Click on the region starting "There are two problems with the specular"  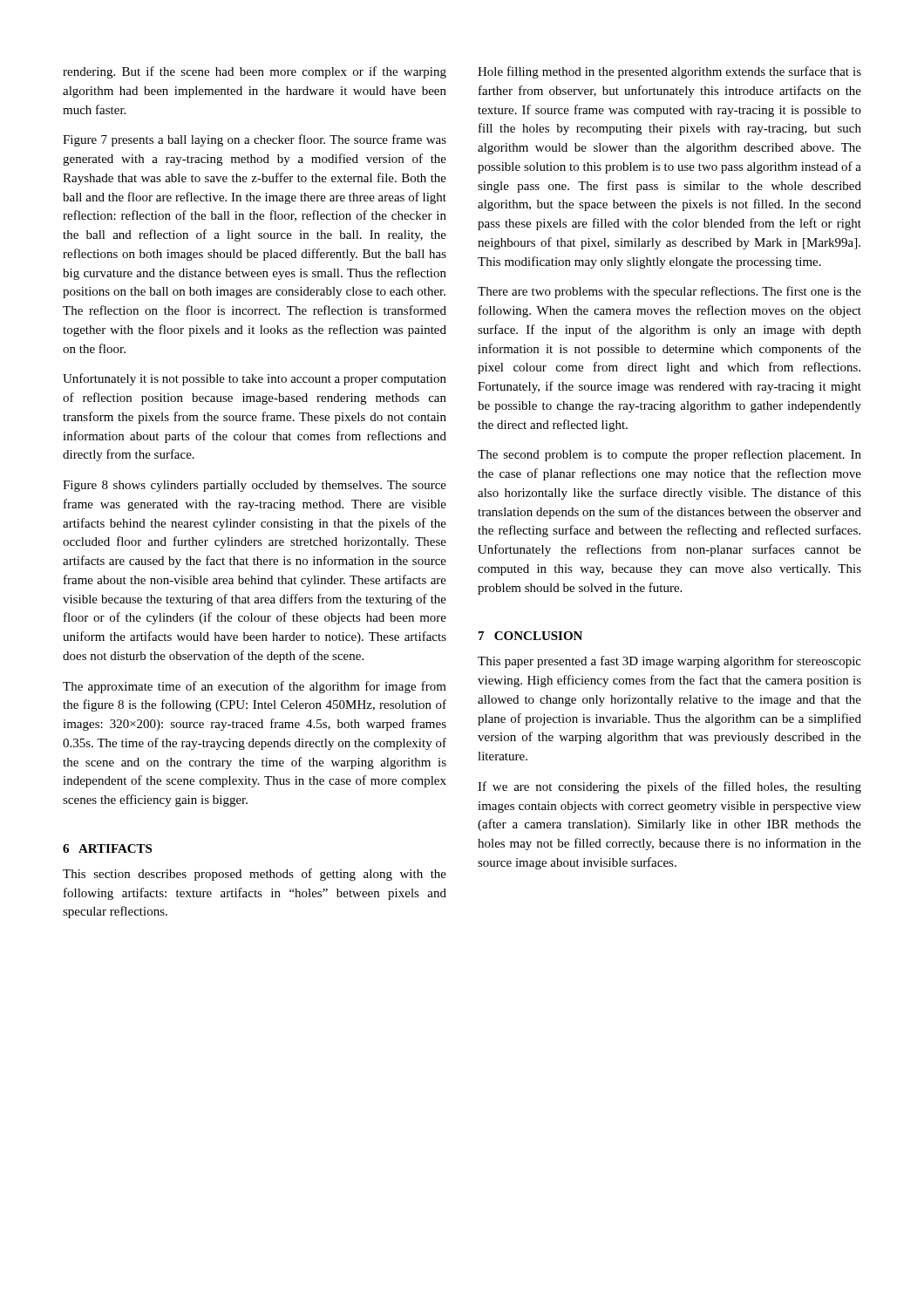[669, 359]
